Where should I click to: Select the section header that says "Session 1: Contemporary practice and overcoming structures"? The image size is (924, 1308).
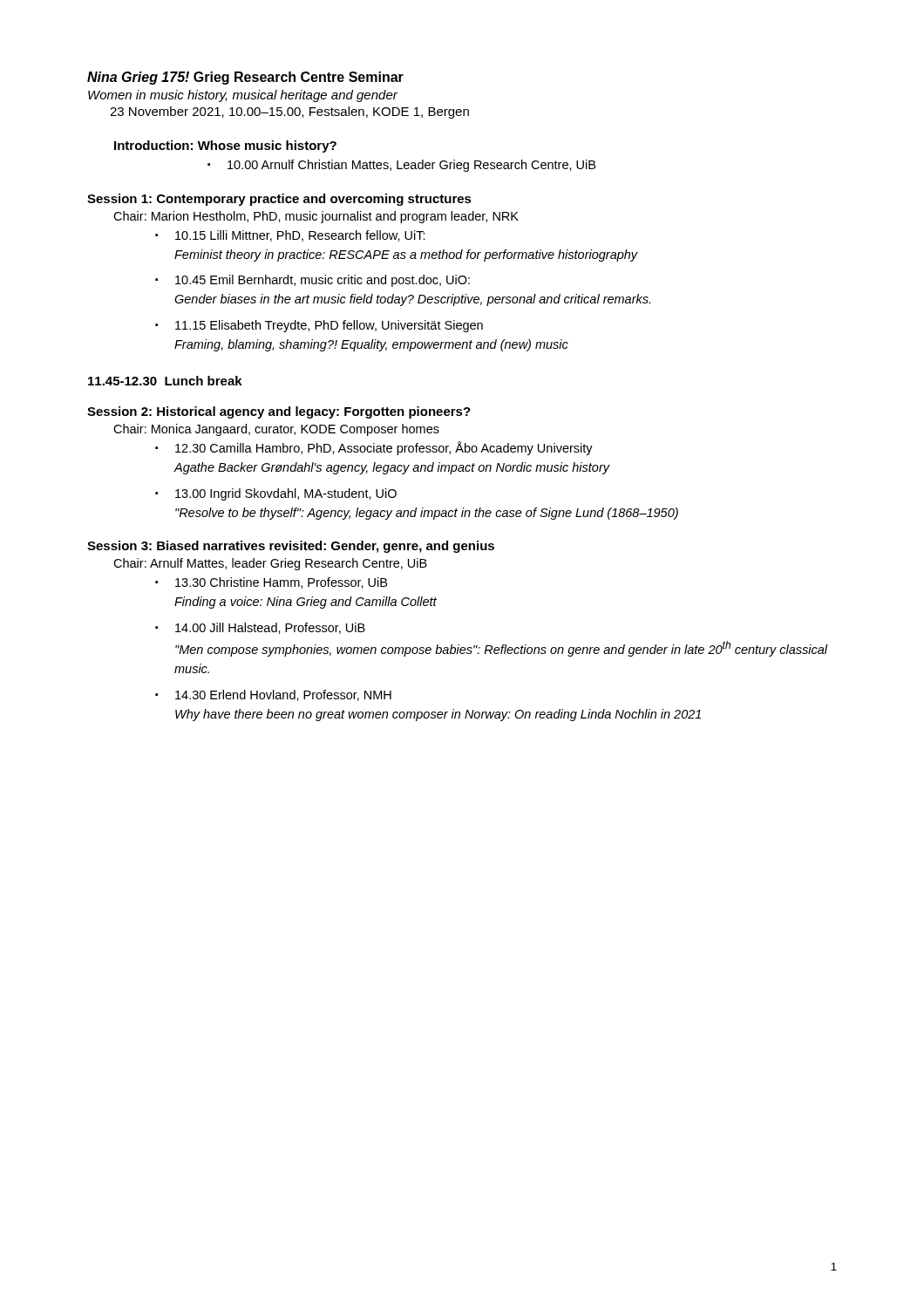(279, 198)
